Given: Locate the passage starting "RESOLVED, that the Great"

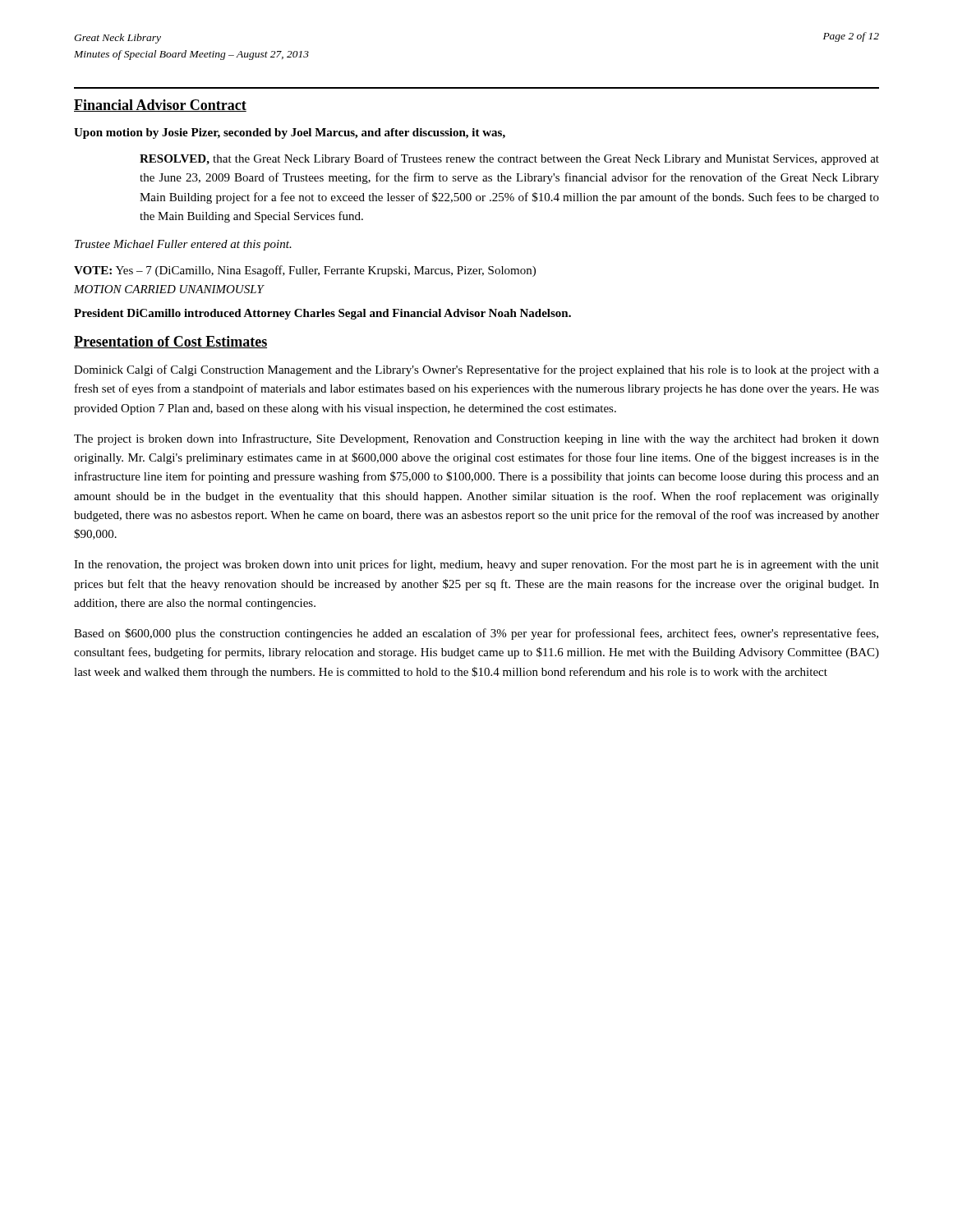Looking at the screenshot, I should coord(509,187).
